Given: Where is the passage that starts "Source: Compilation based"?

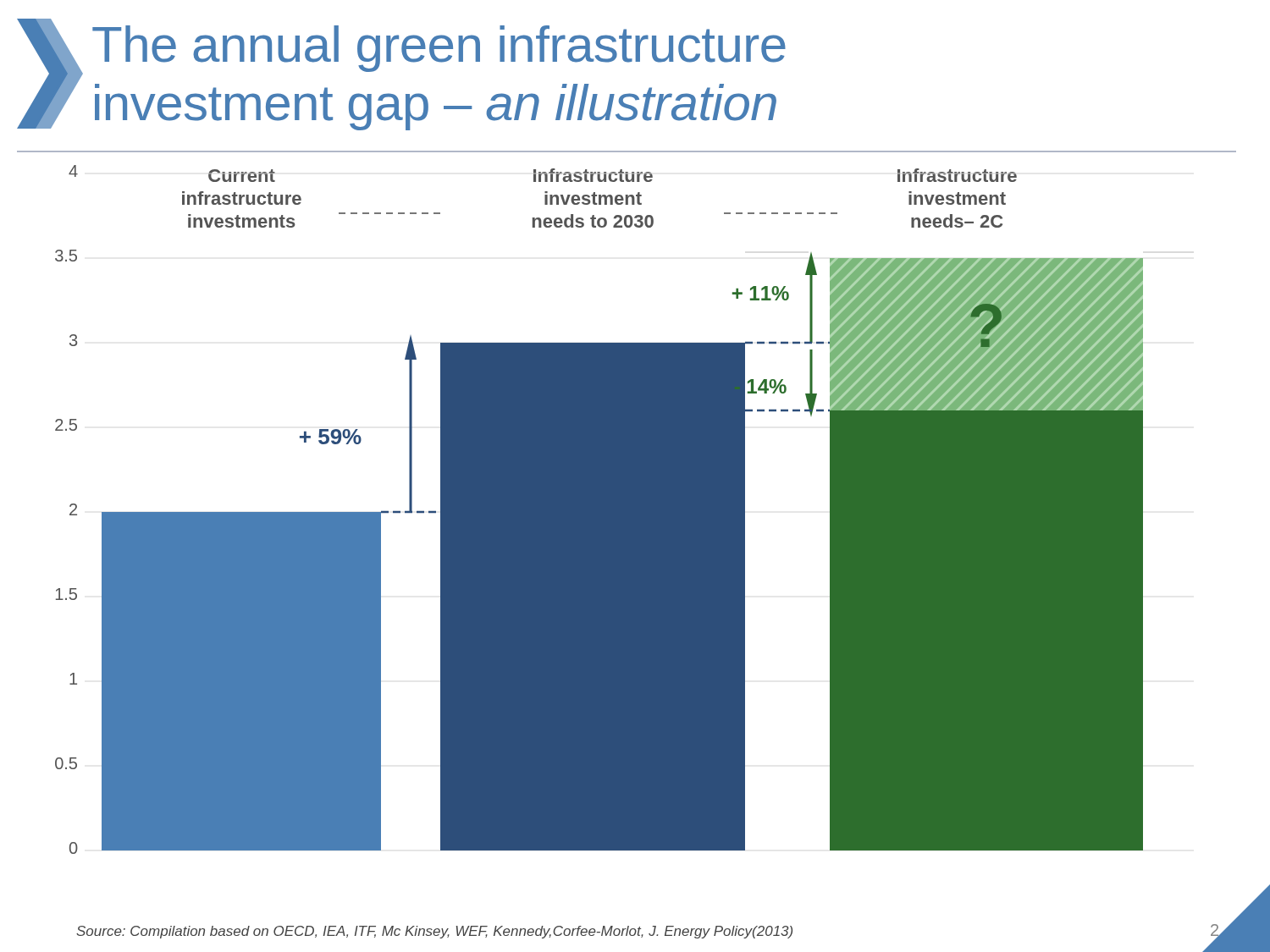Looking at the screenshot, I should point(435,931).
